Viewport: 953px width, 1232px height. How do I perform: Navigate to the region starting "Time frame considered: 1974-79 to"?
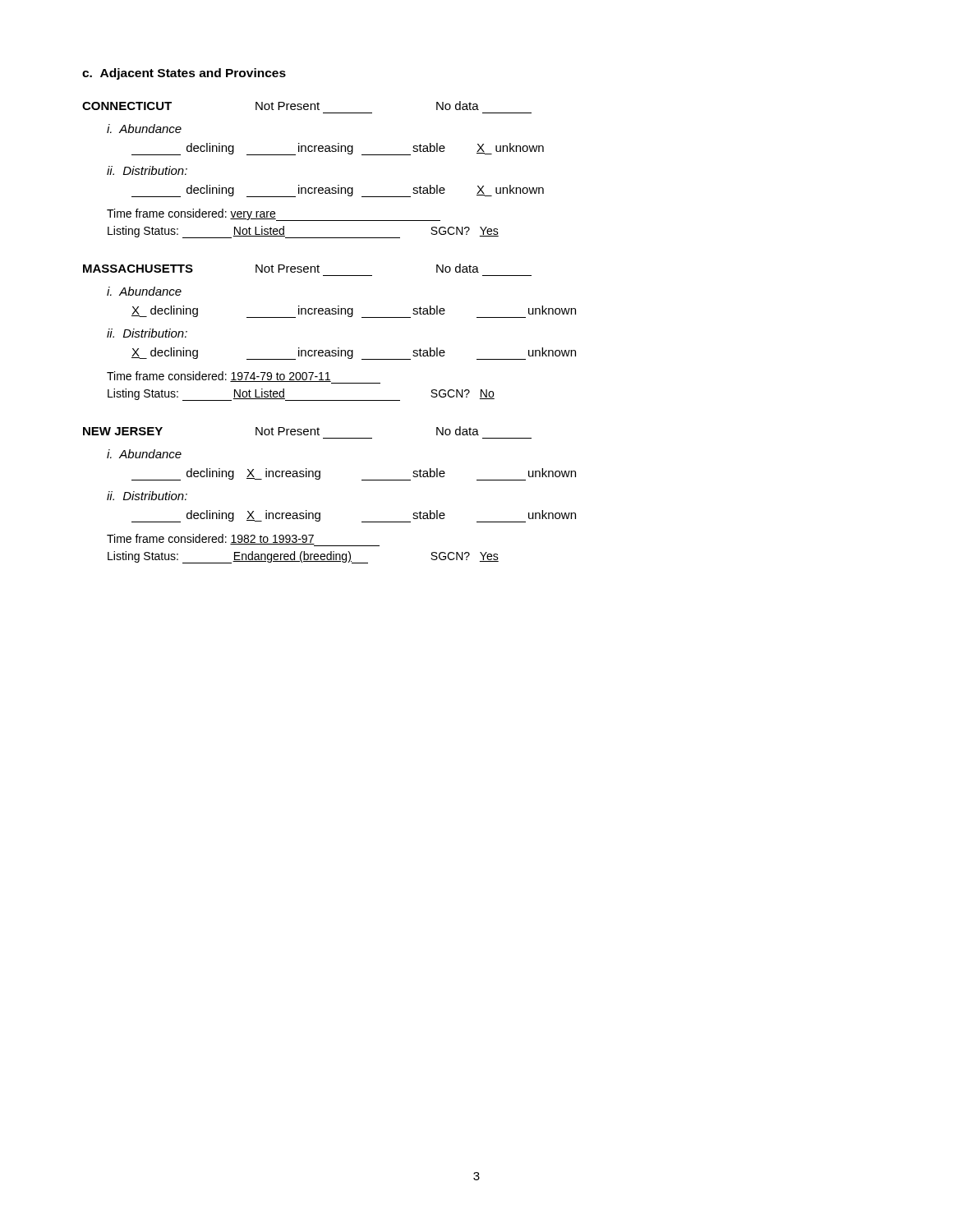pos(243,377)
